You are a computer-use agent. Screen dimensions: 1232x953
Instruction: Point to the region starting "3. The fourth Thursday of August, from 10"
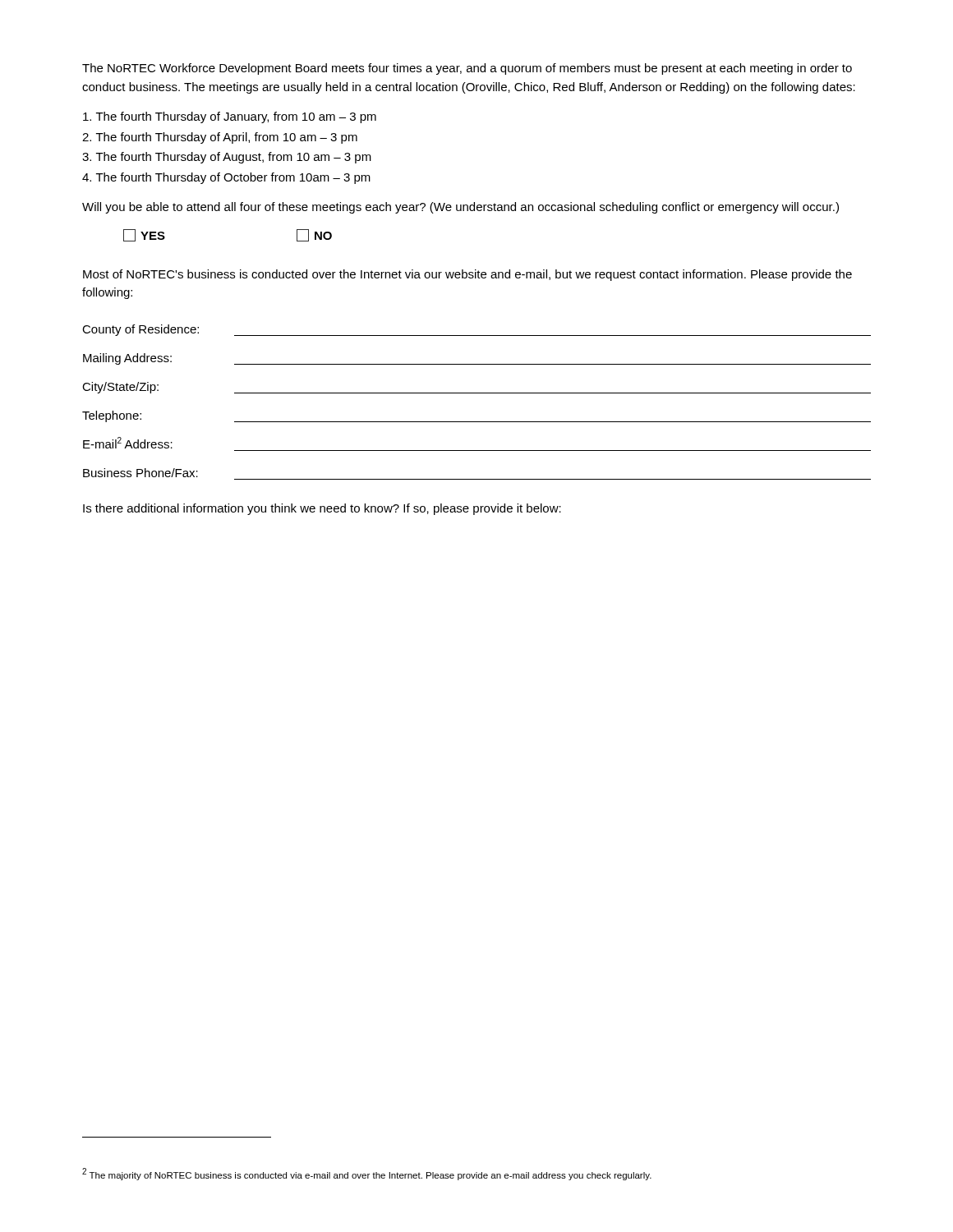(x=227, y=156)
